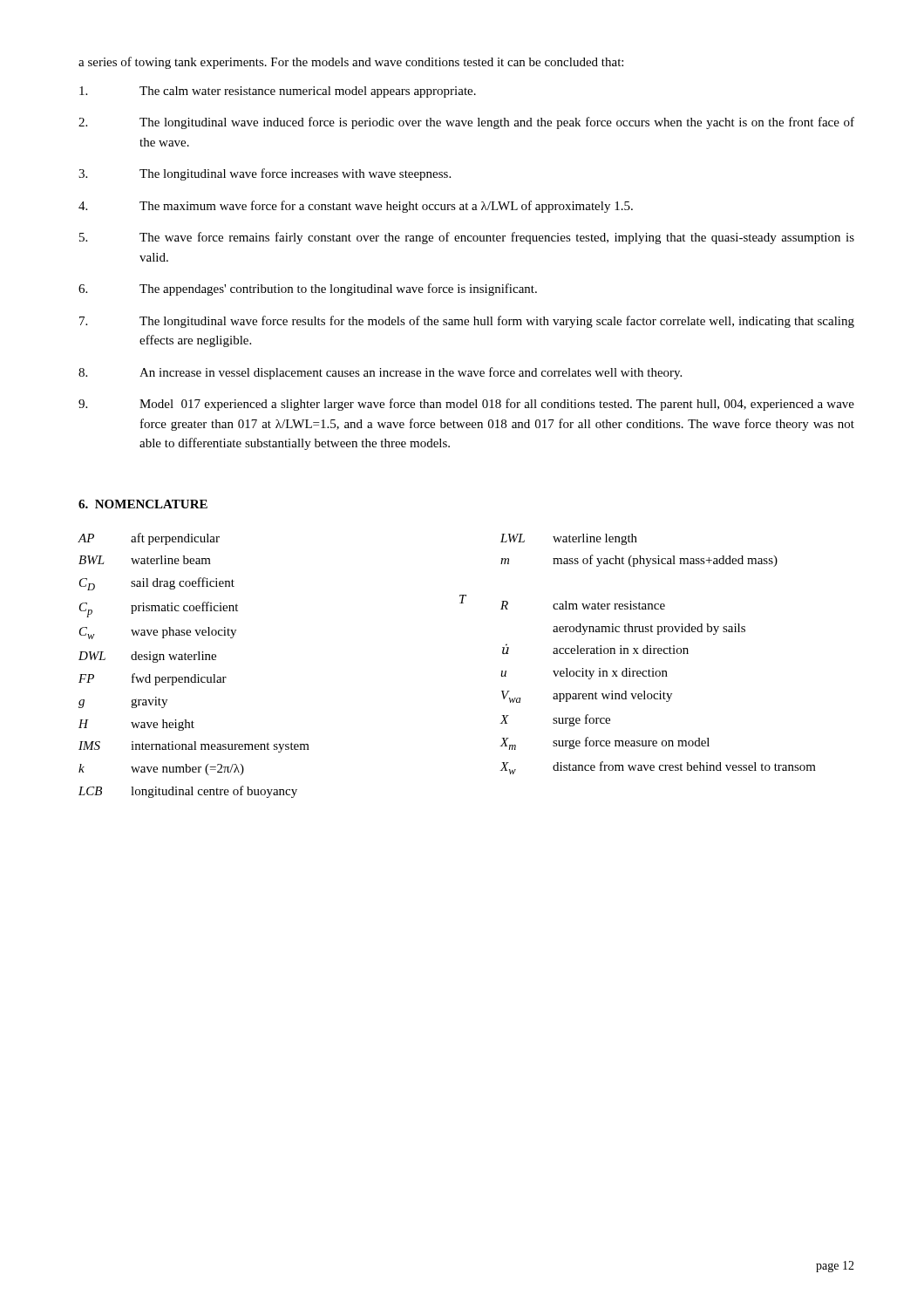Locate the block of text that opens with "7. The longitudinal wave force results for"
The image size is (924, 1308).
coord(466,331)
